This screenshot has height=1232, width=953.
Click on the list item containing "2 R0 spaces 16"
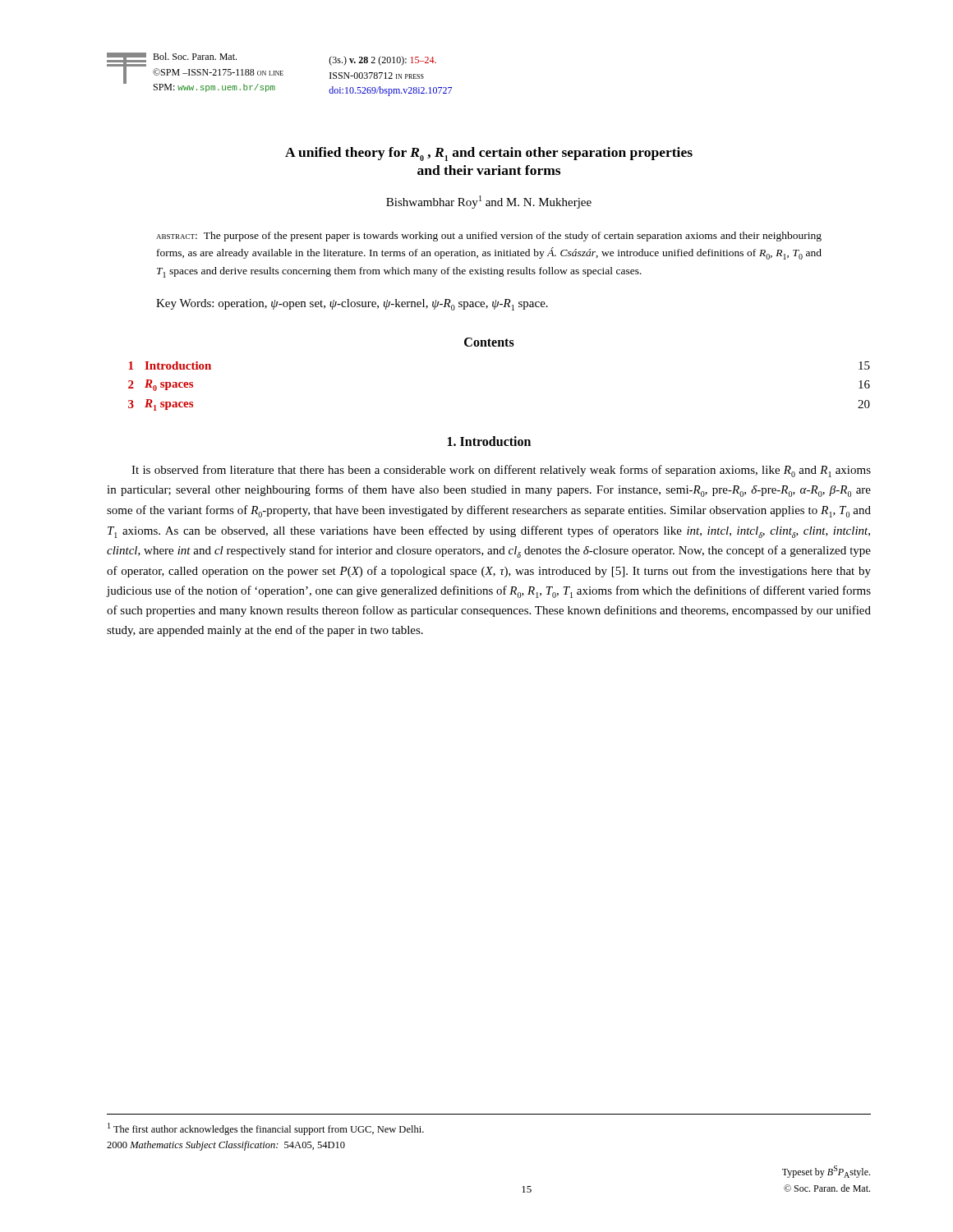click(x=162, y=385)
